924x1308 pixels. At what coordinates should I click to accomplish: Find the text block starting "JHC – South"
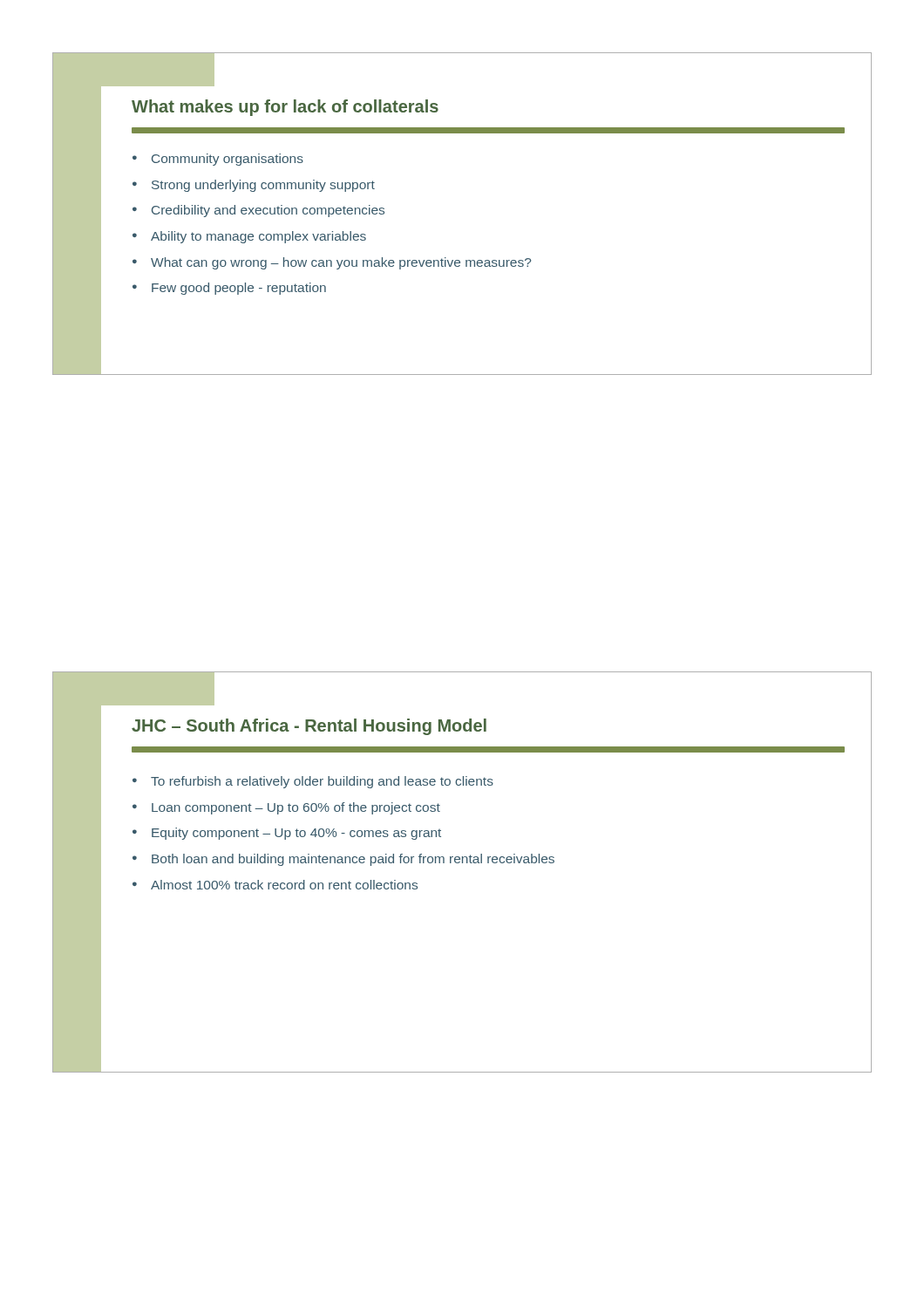pyautogui.click(x=310, y=725)
